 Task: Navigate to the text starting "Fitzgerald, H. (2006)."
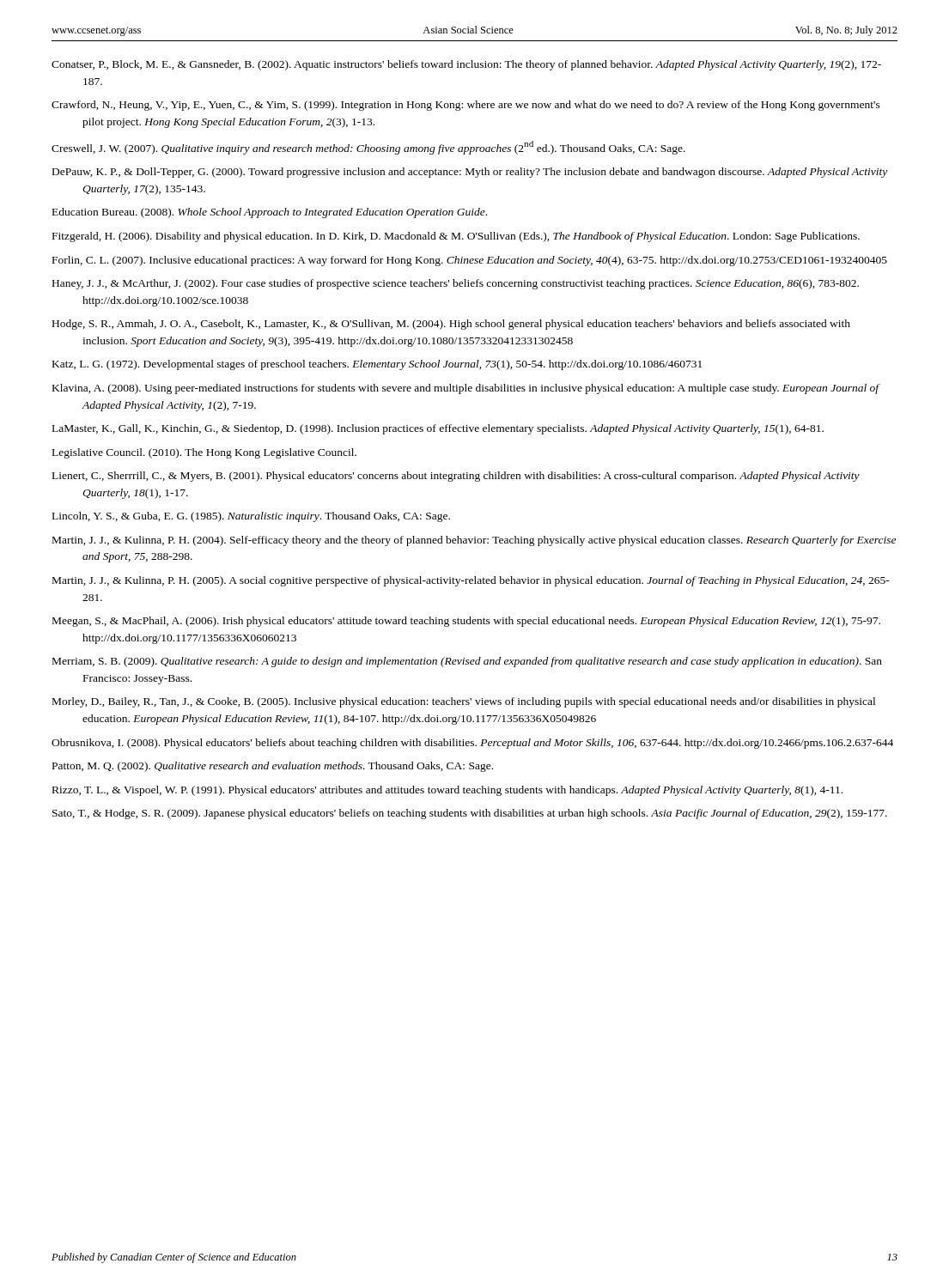tap(456, 236)
